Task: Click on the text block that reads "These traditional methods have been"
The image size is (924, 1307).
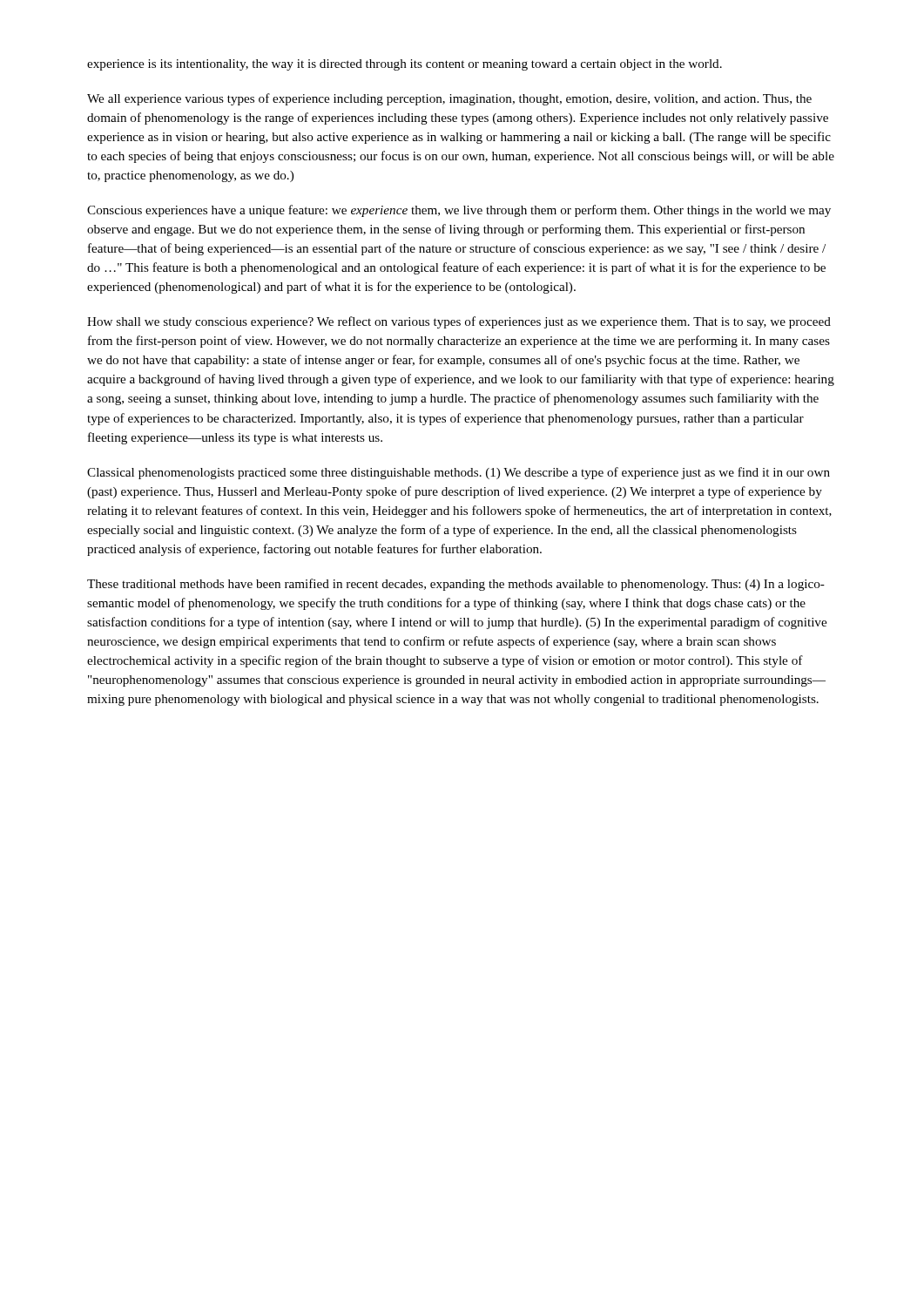Action: point(457,641)
